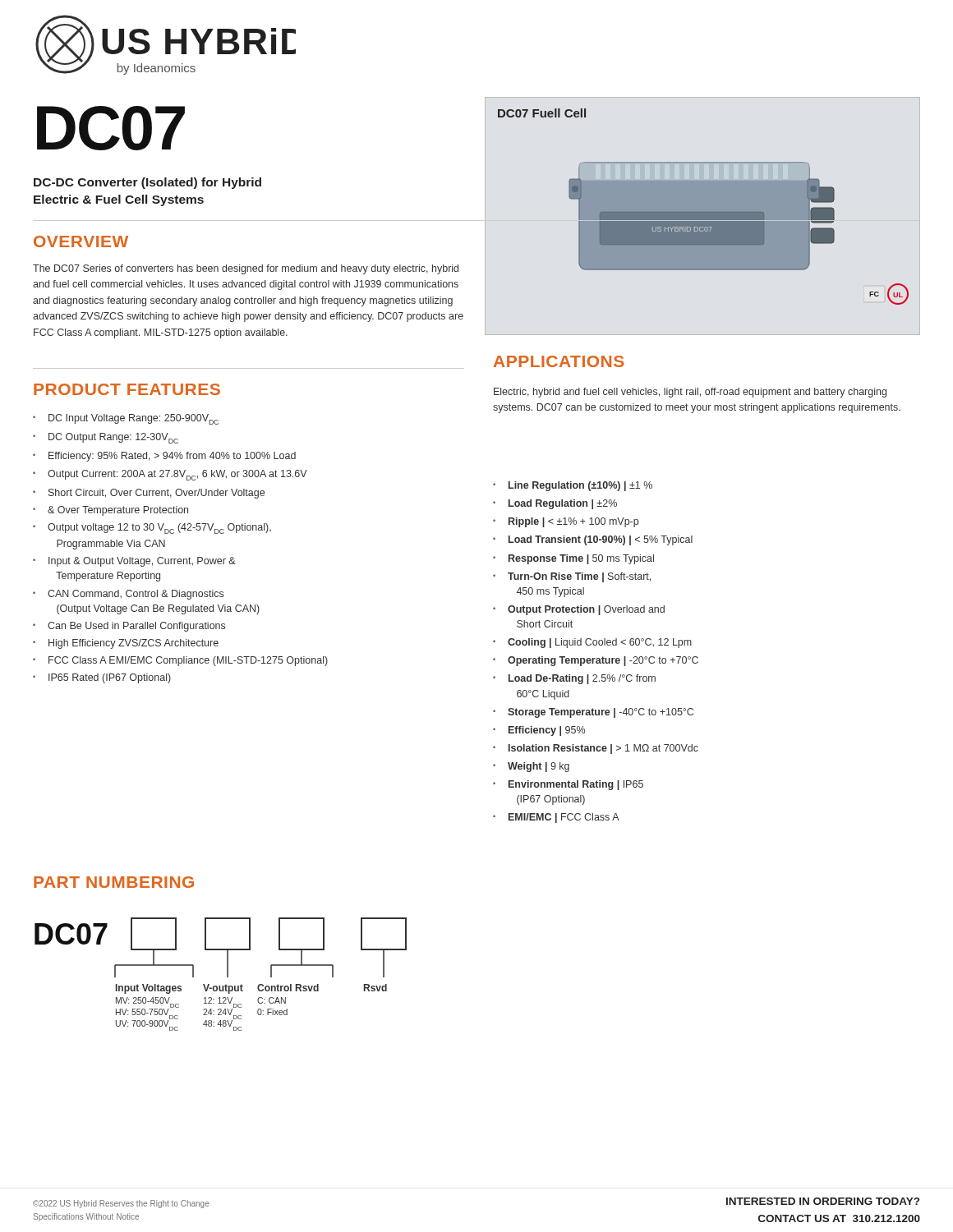Point to the text block starting "• Efficiency | 95%"

pyautogui.click(x=539, y=730)
